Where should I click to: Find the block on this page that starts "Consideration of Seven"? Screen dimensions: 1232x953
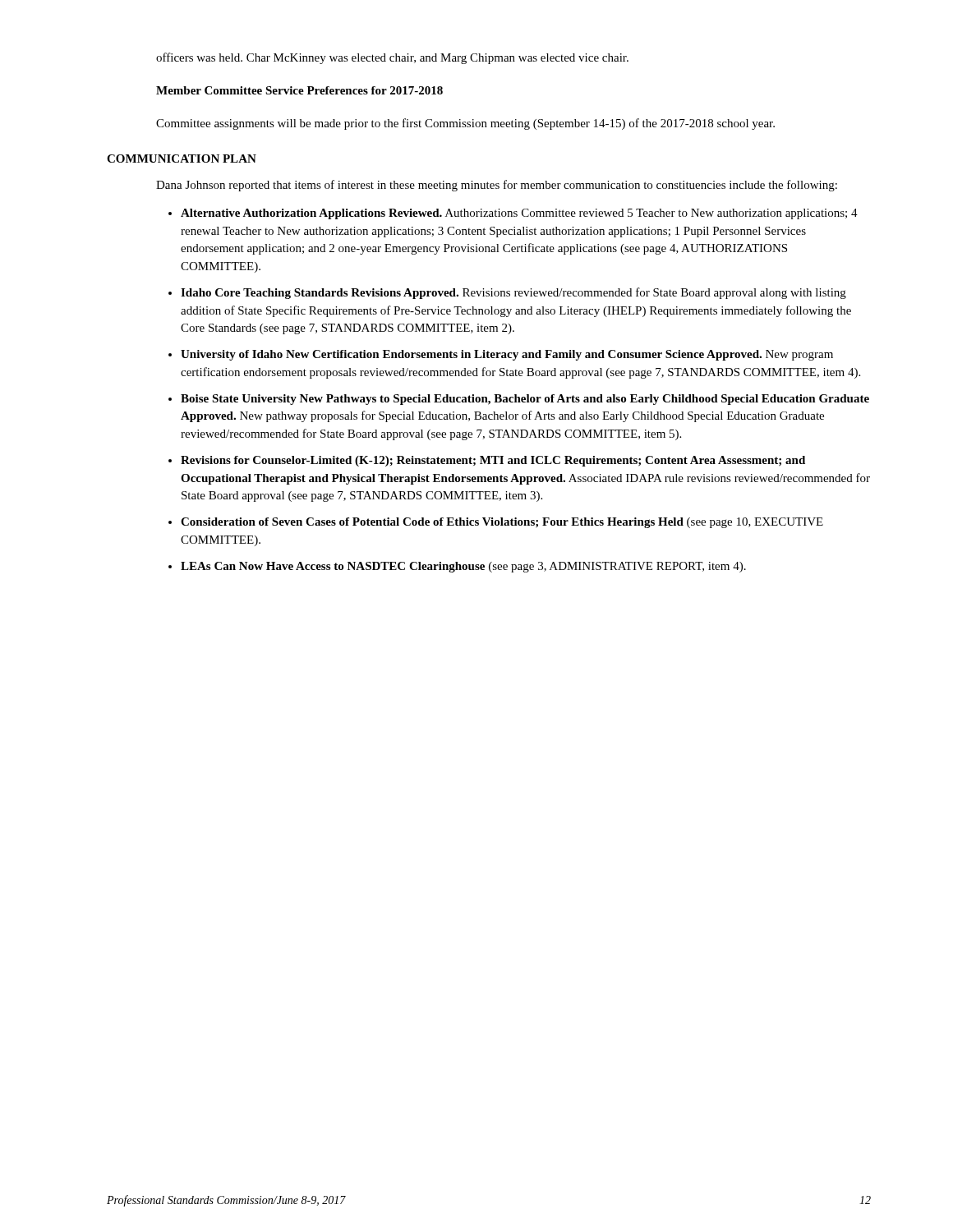(502, 530)
